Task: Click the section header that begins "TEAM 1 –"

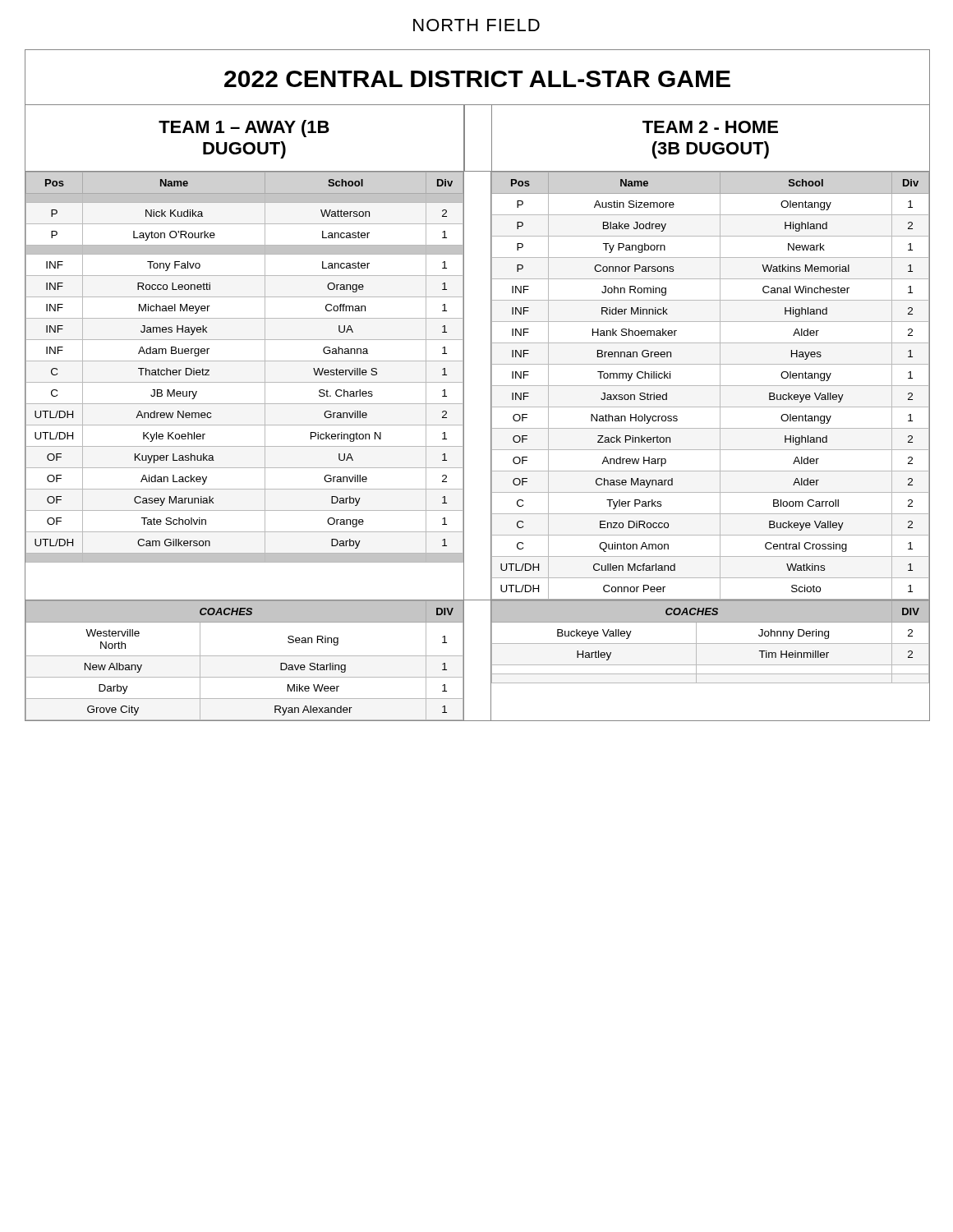Action: (x=244, y=138)
